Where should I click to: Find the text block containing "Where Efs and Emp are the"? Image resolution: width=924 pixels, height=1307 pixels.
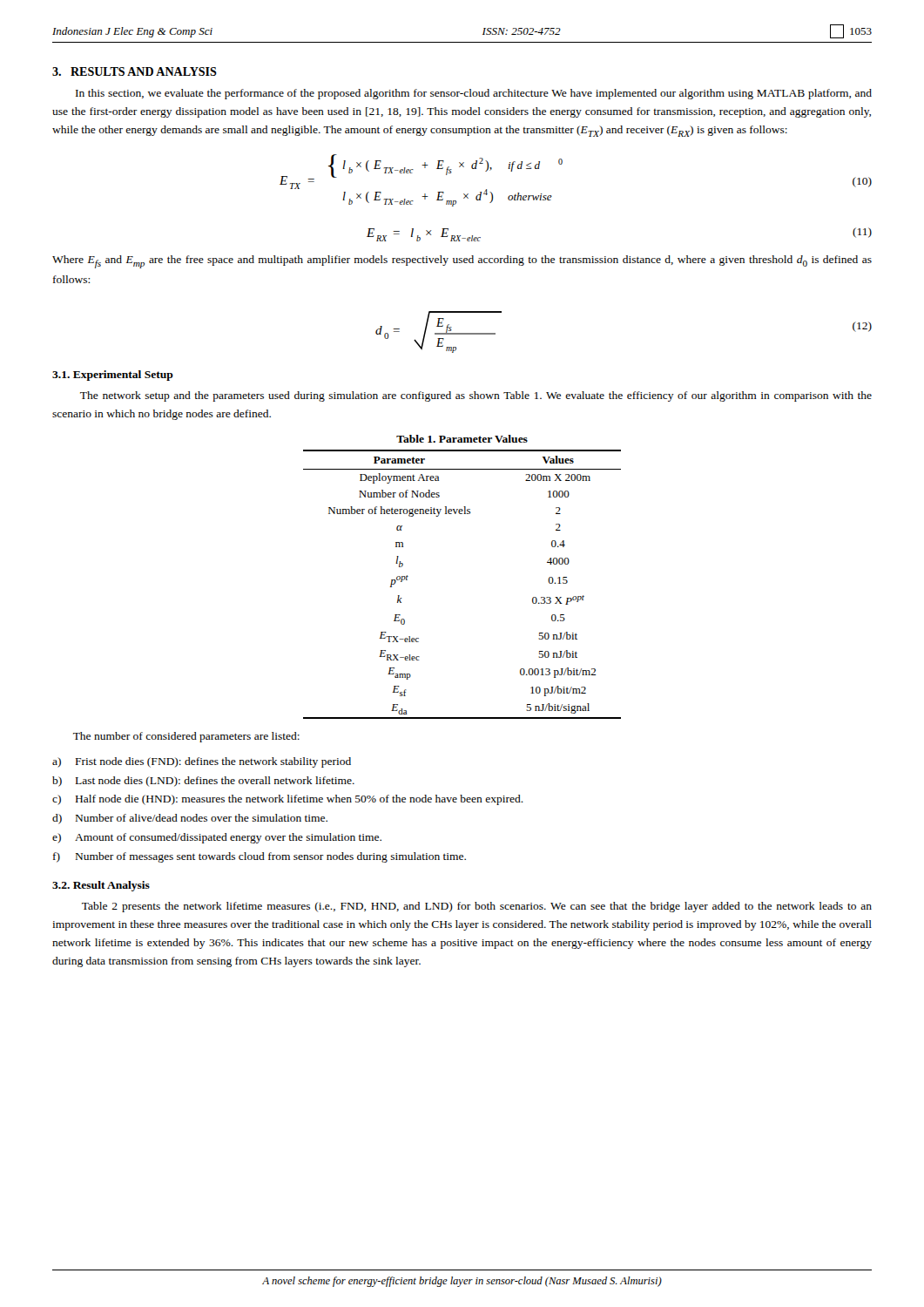462,269
